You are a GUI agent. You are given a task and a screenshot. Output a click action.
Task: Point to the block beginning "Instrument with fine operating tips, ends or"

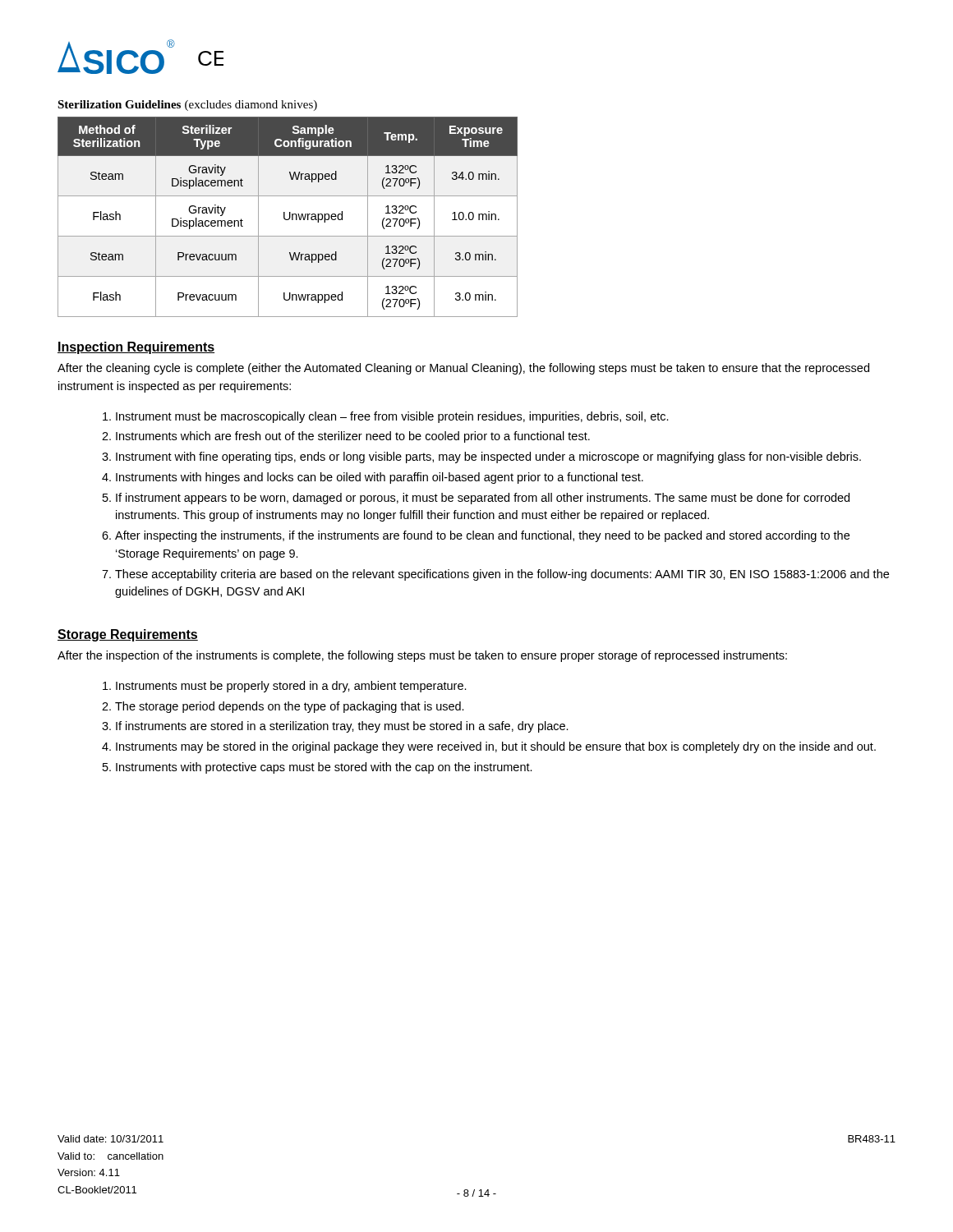coord(505,457)
